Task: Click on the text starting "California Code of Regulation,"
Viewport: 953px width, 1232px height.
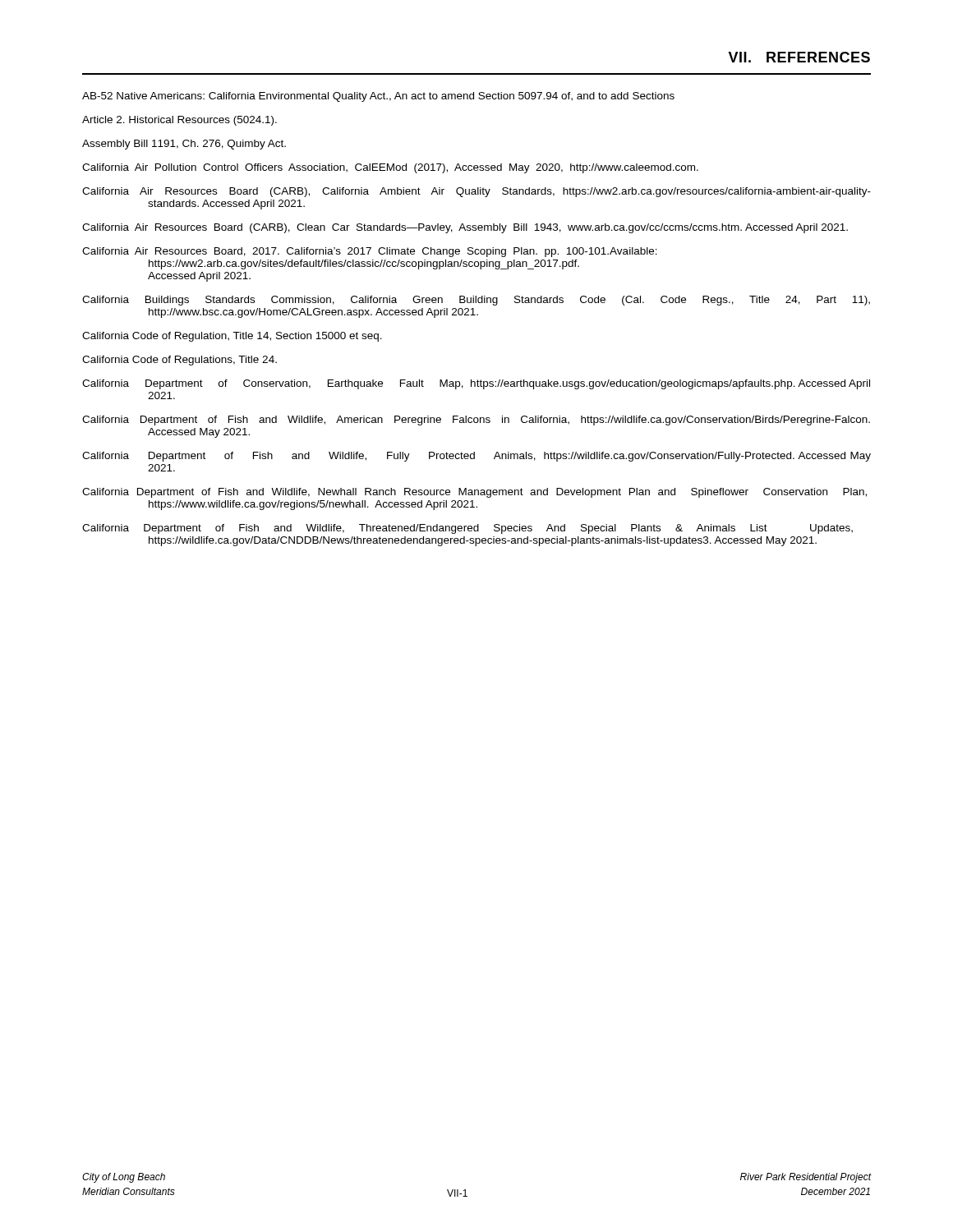Action: pos(232,335)
